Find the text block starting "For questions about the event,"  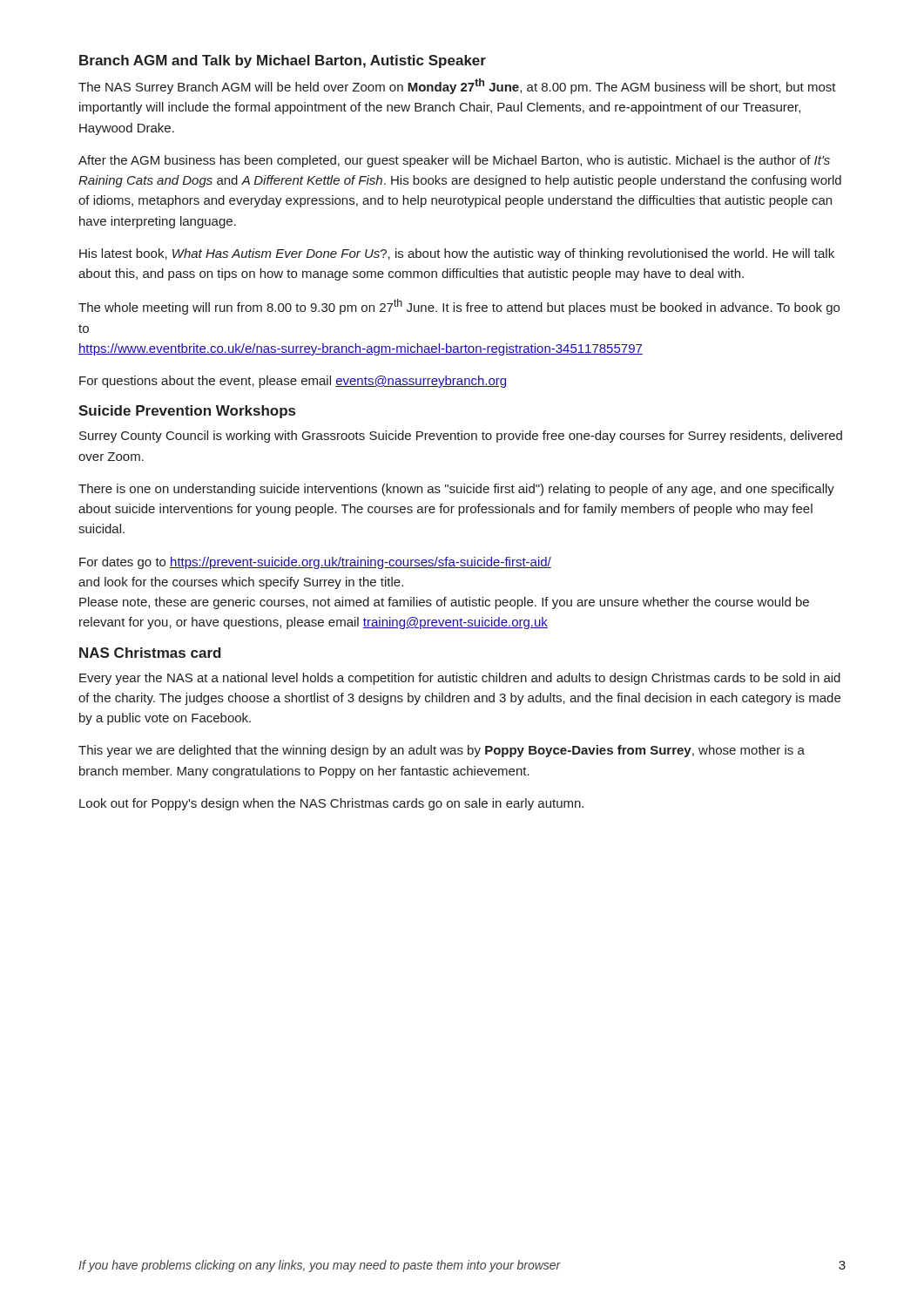click(293, 380)
